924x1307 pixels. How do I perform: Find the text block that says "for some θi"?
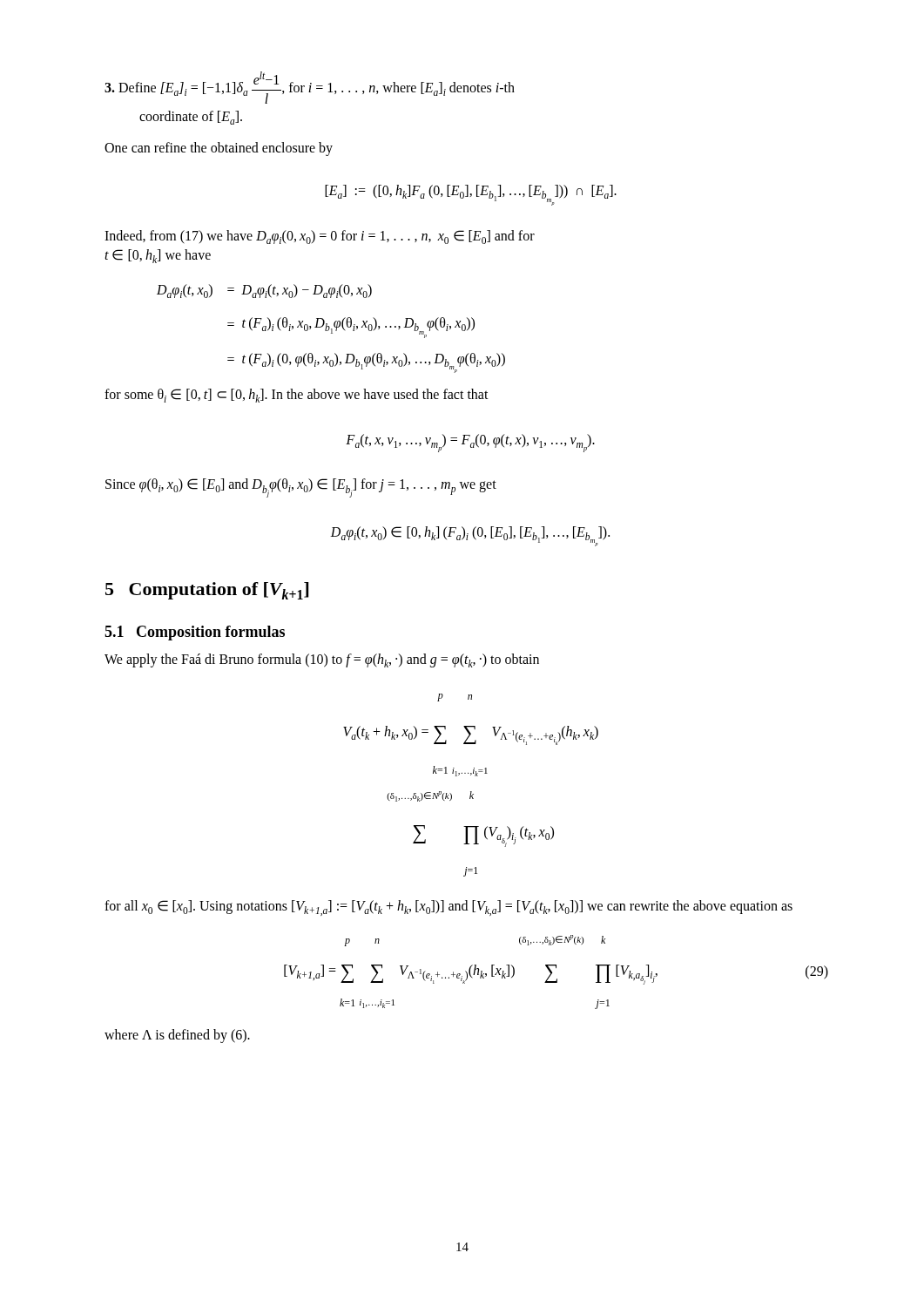(x=296, y=396)
